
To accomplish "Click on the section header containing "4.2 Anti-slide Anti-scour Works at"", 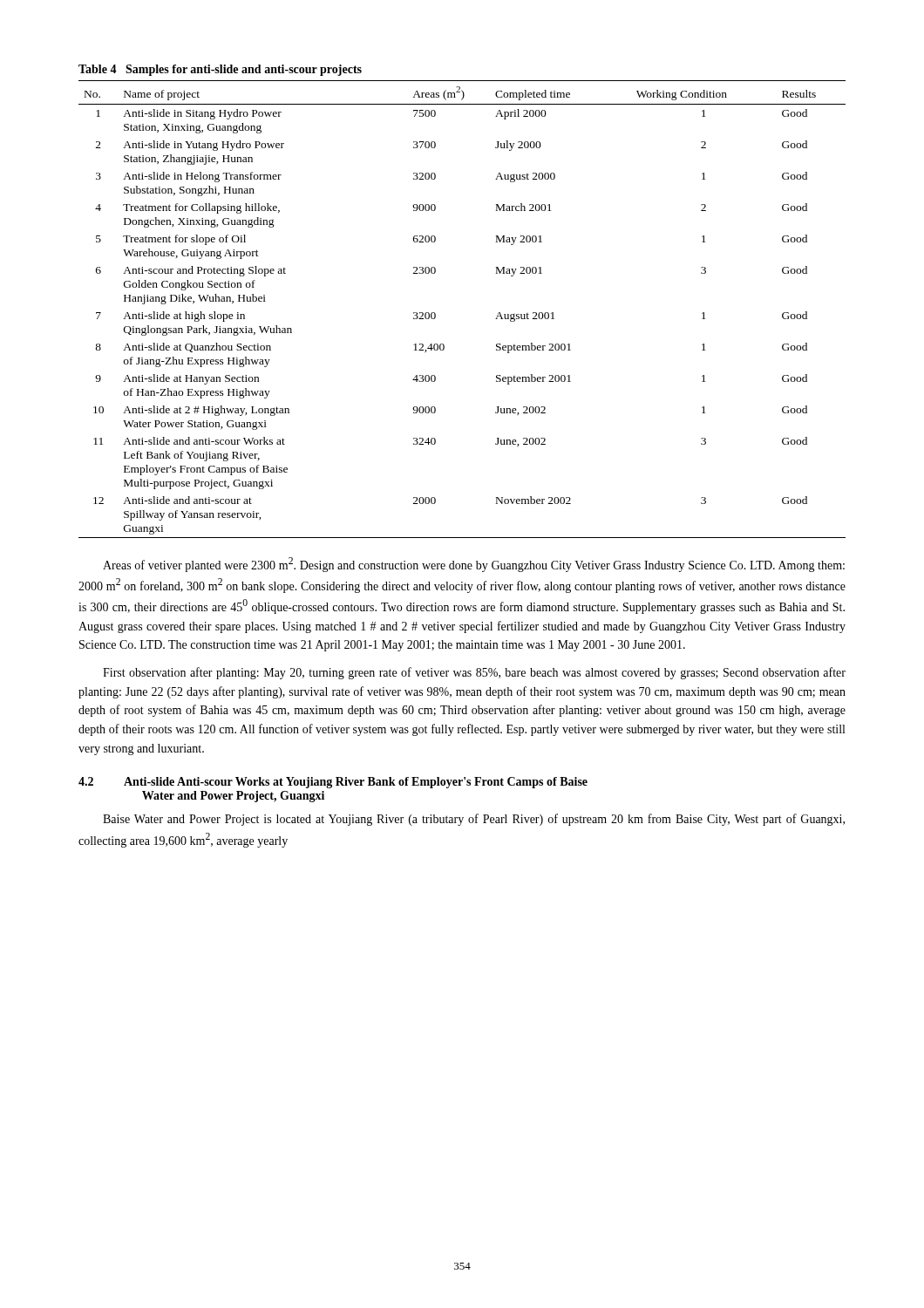I will click(333, 789).
